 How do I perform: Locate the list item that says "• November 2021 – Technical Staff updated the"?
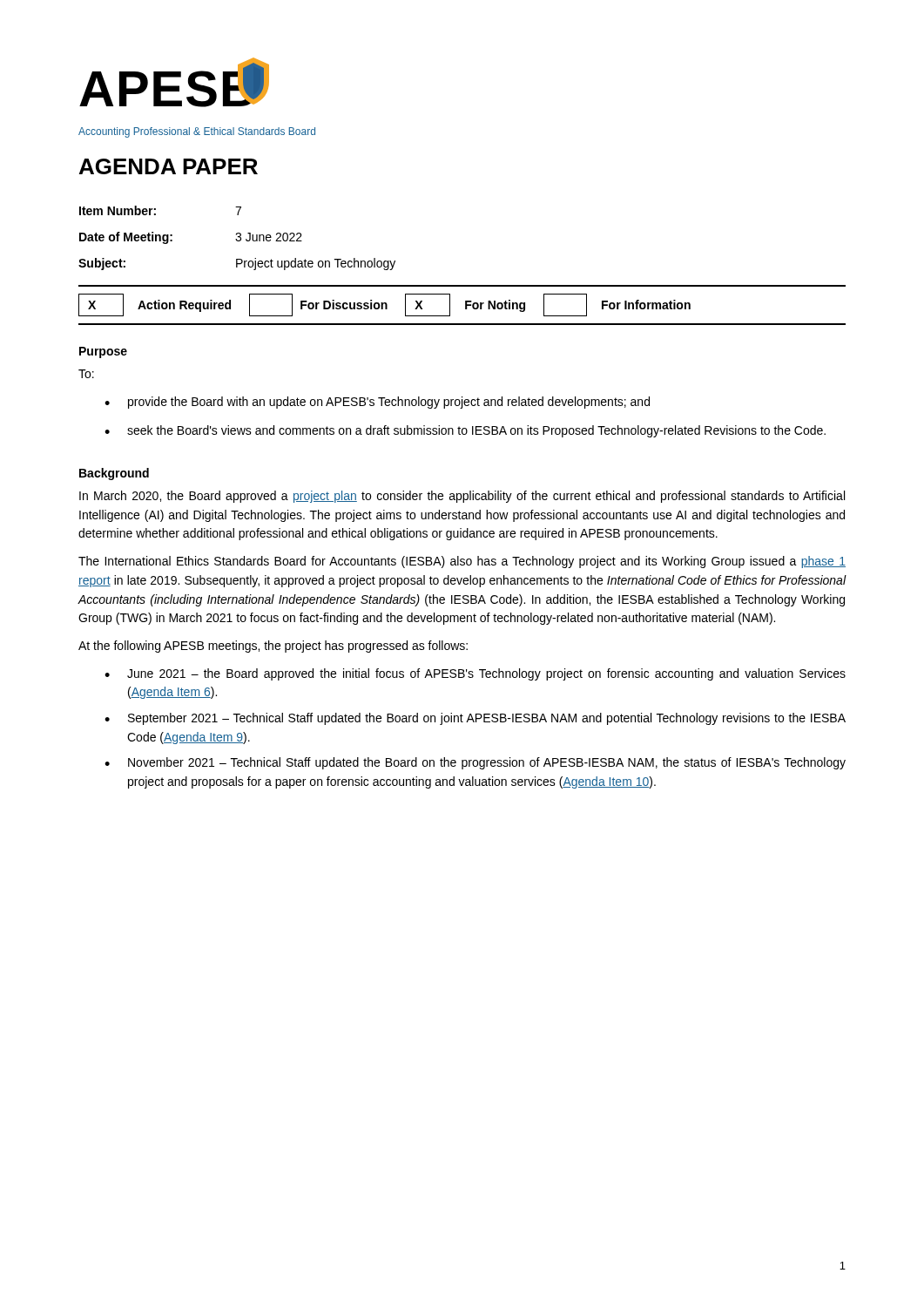click(475, 773)
